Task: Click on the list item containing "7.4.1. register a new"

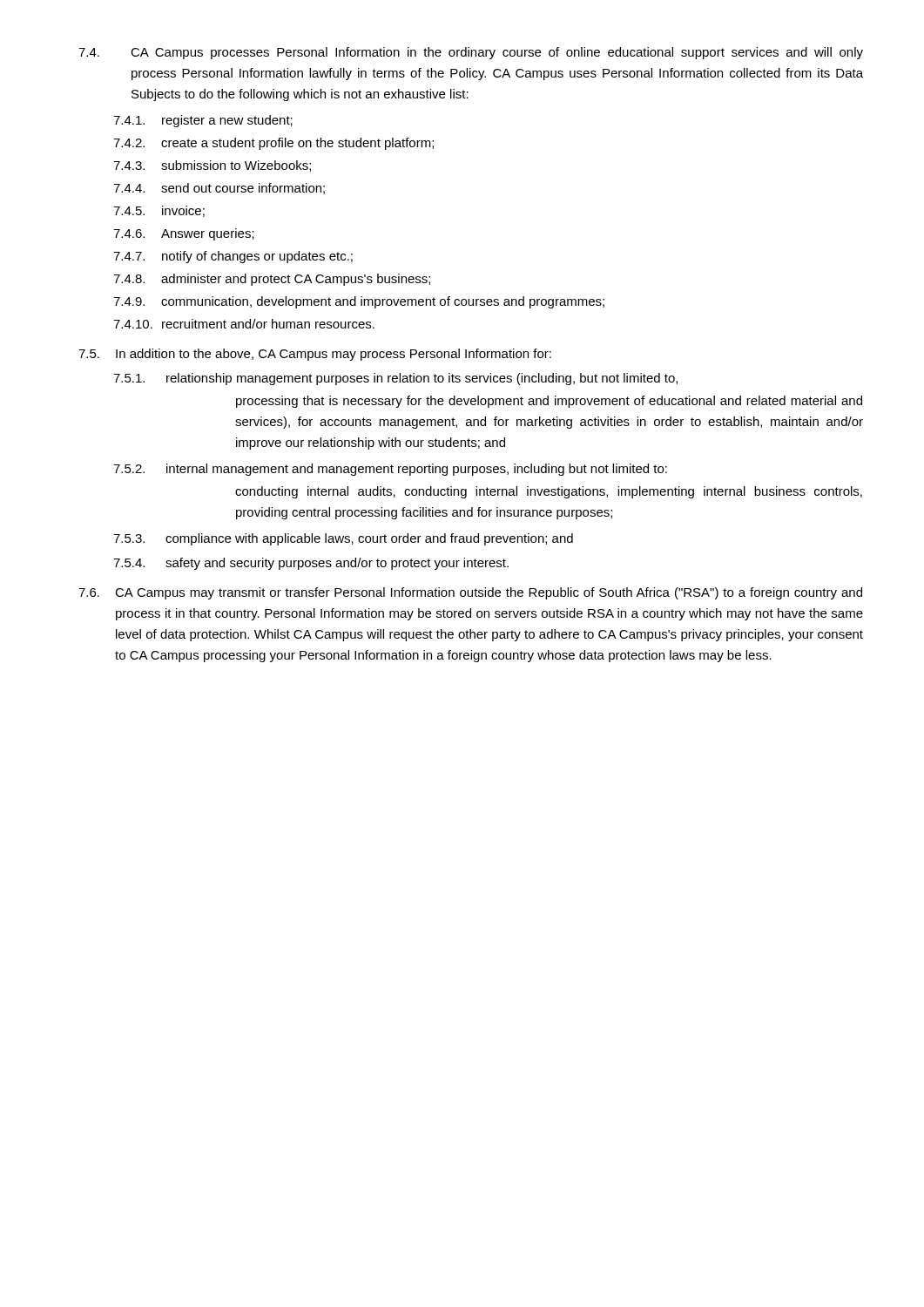Action: click(x=203, y=121)
